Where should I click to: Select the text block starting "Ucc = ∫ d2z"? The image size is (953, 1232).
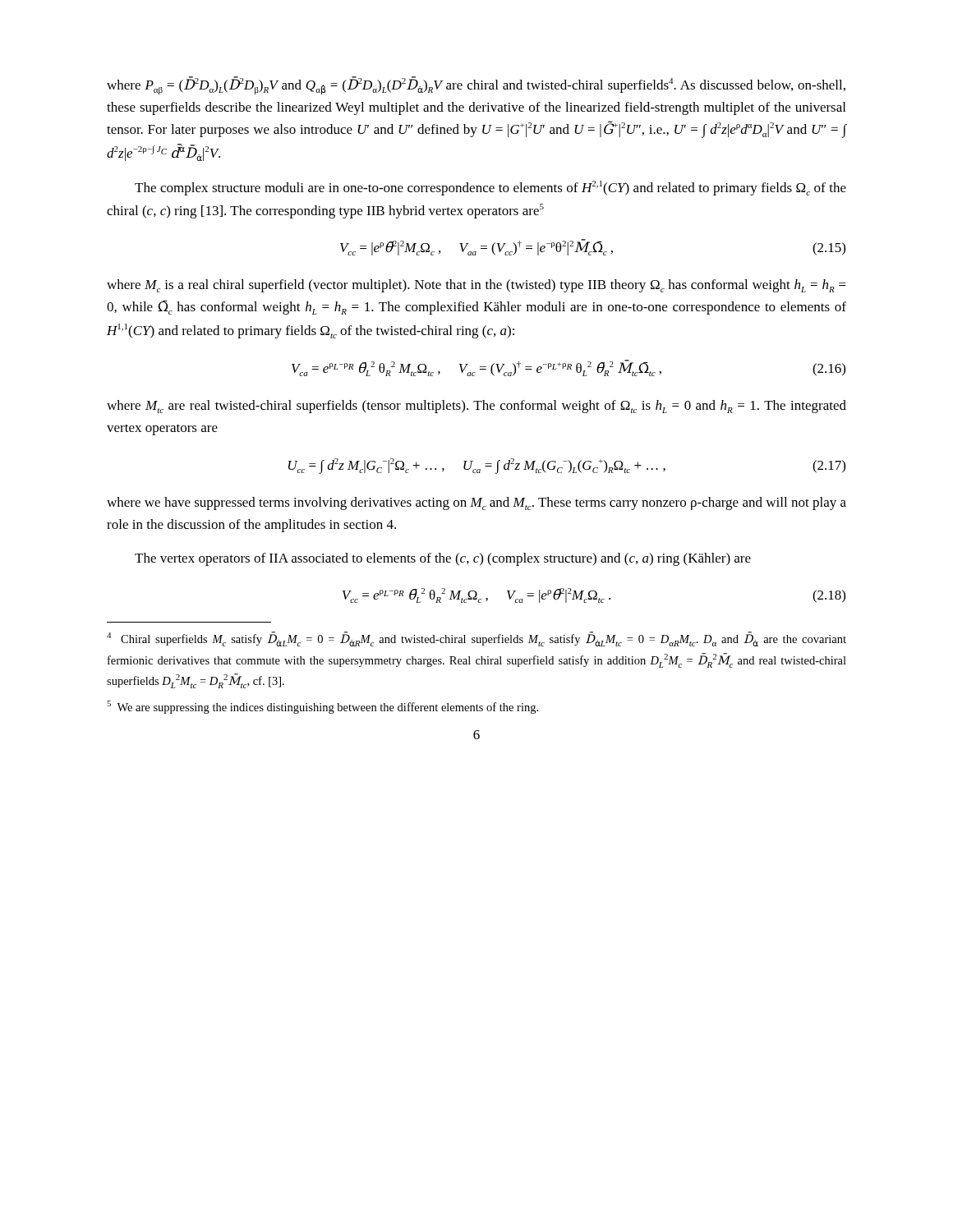567,465
